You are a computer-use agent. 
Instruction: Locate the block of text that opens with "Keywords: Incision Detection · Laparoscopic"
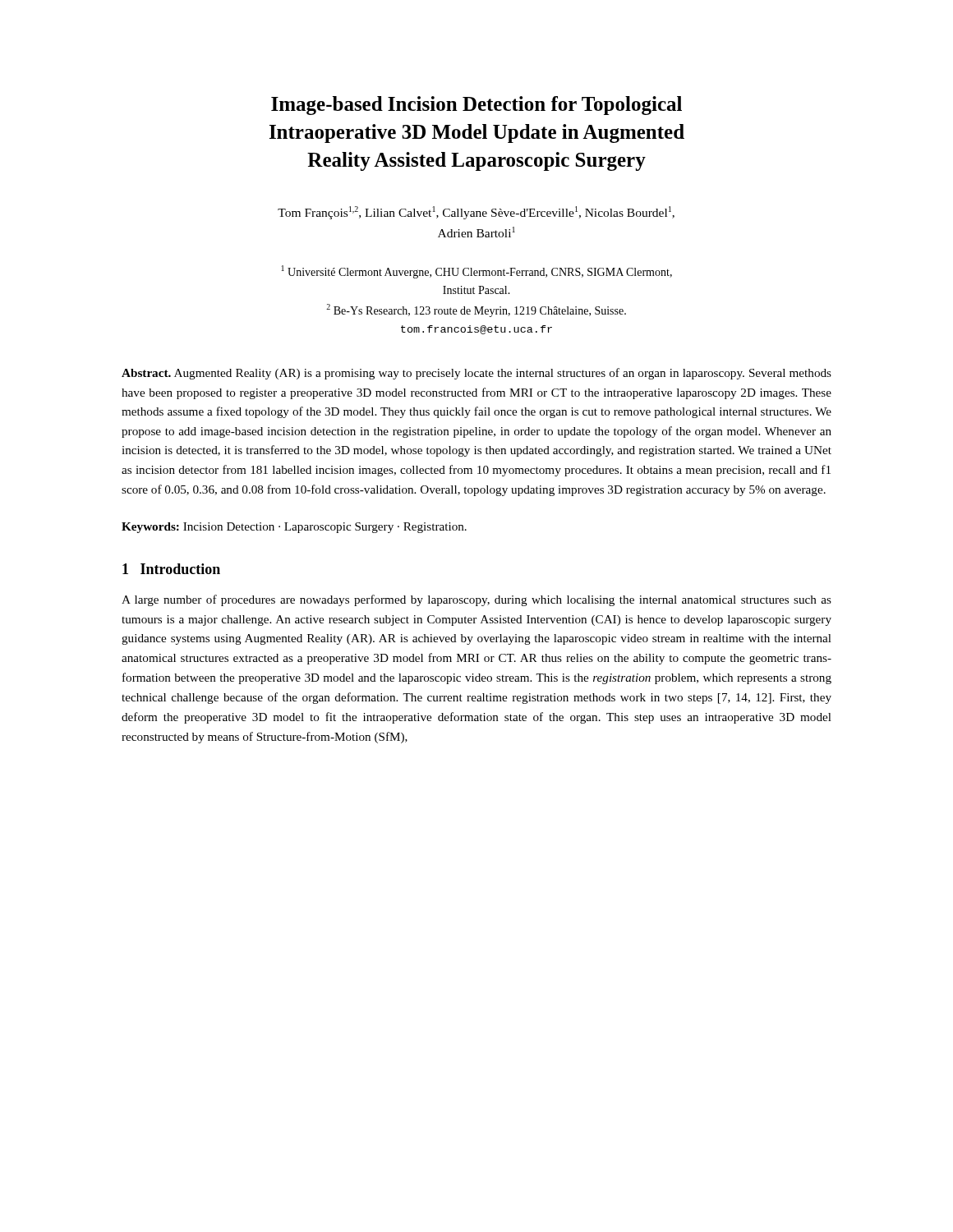(x=294, y=526)
